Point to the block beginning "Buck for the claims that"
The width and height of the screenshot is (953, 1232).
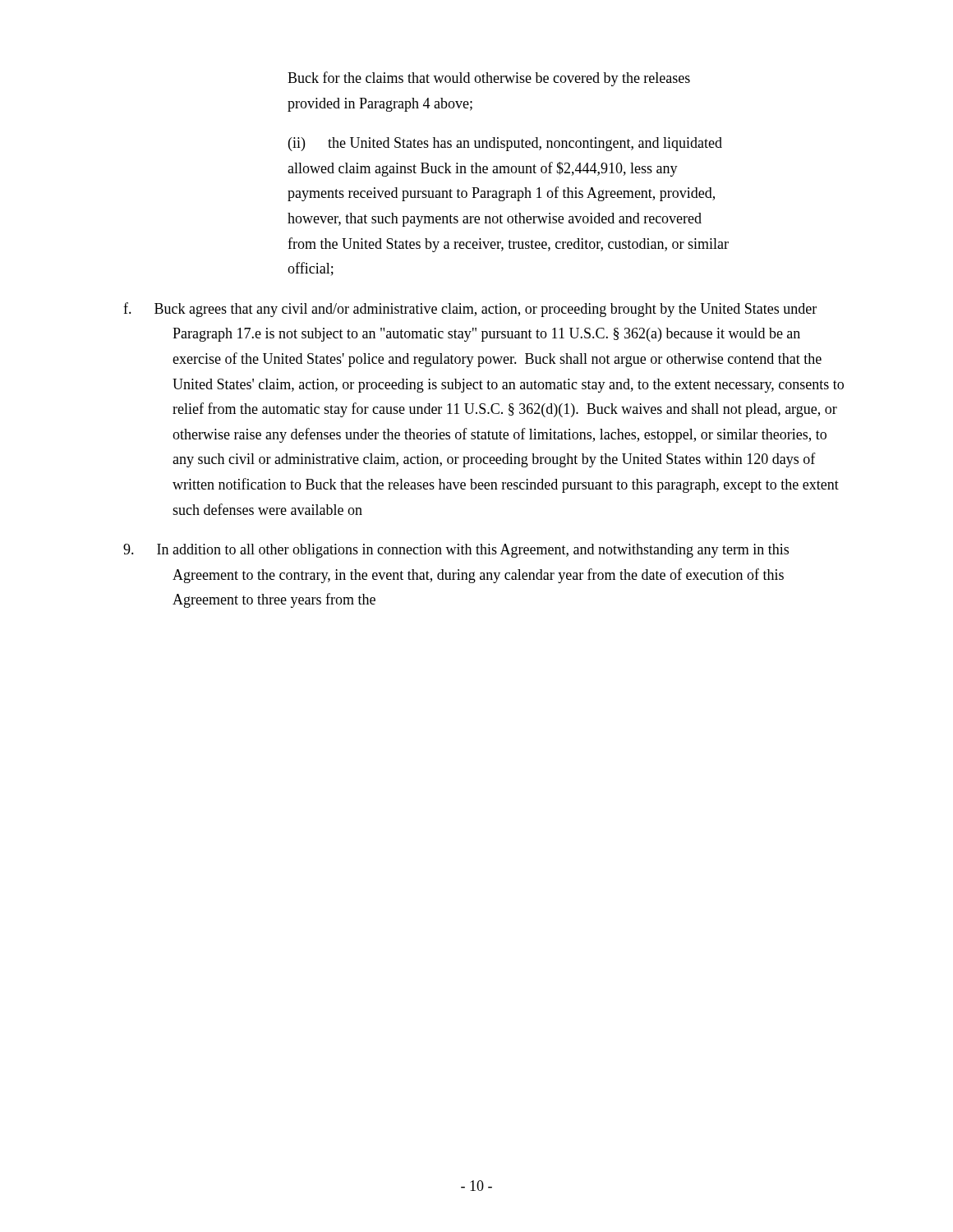click(567, 91)
